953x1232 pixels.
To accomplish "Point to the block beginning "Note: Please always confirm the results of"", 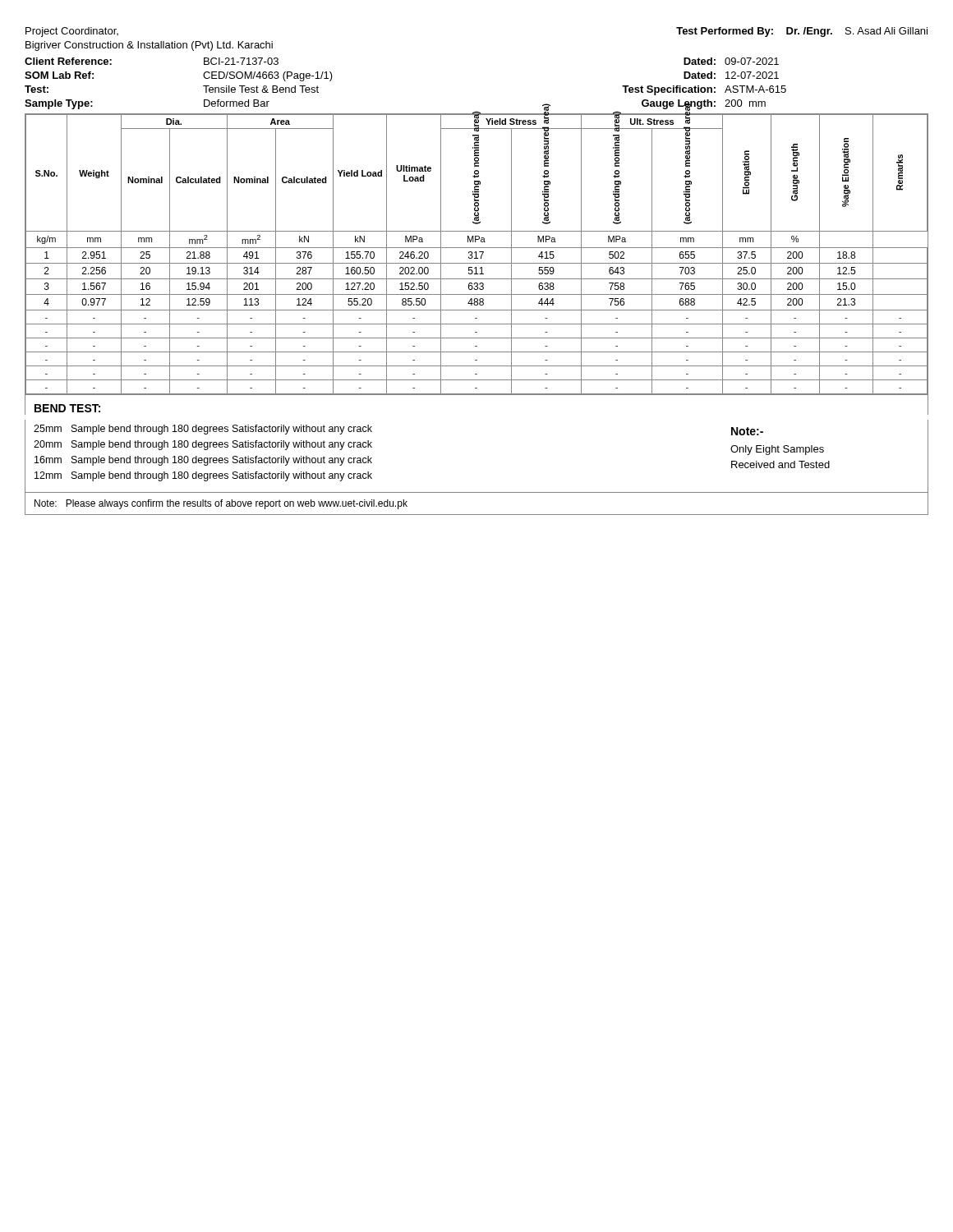I will point(221,503).
